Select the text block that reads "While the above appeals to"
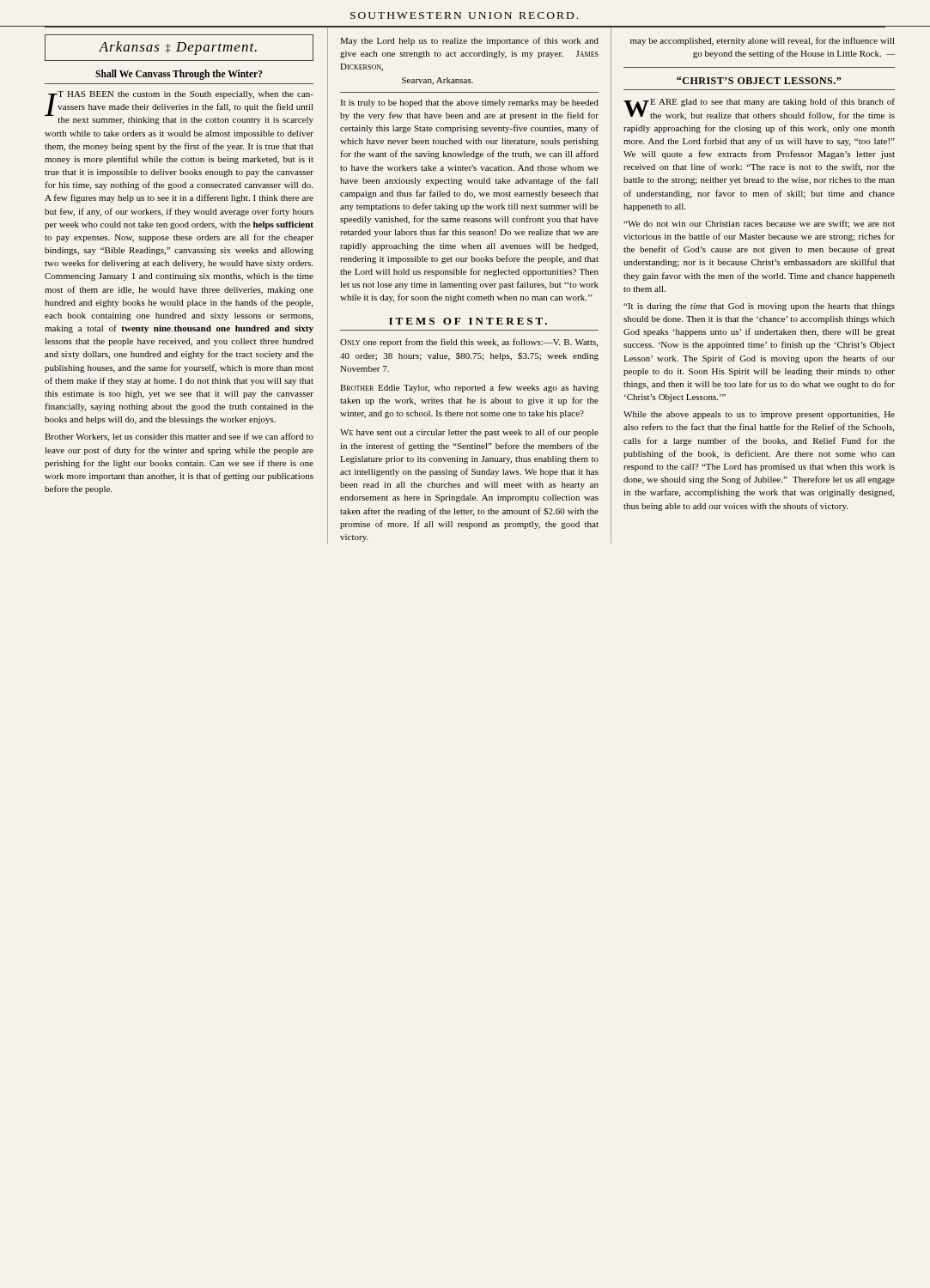Viewport: 930px width, 1288px height. click(x=759, y=460)
